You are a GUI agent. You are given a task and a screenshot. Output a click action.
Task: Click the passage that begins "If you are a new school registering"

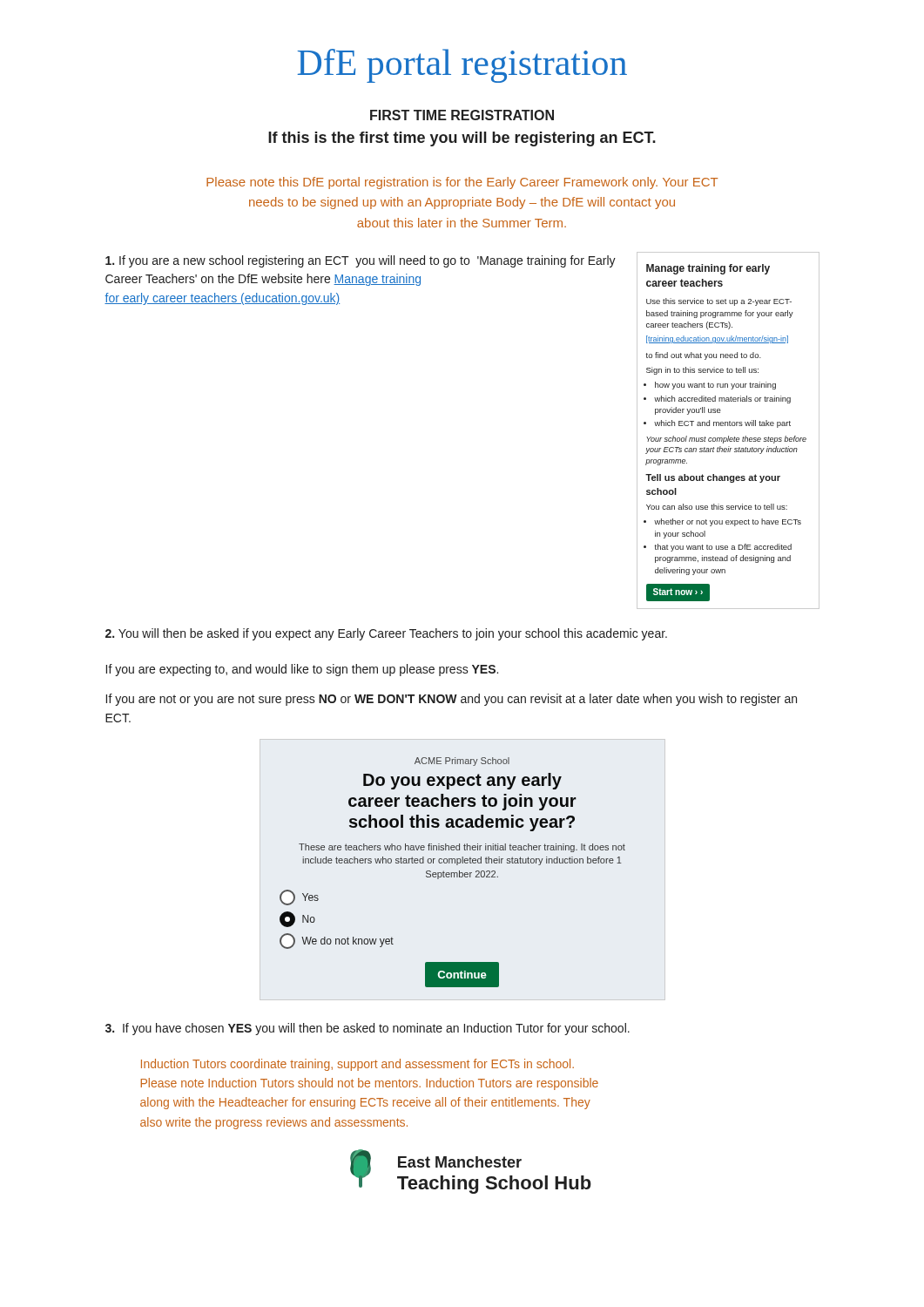[x=360, y=279]
